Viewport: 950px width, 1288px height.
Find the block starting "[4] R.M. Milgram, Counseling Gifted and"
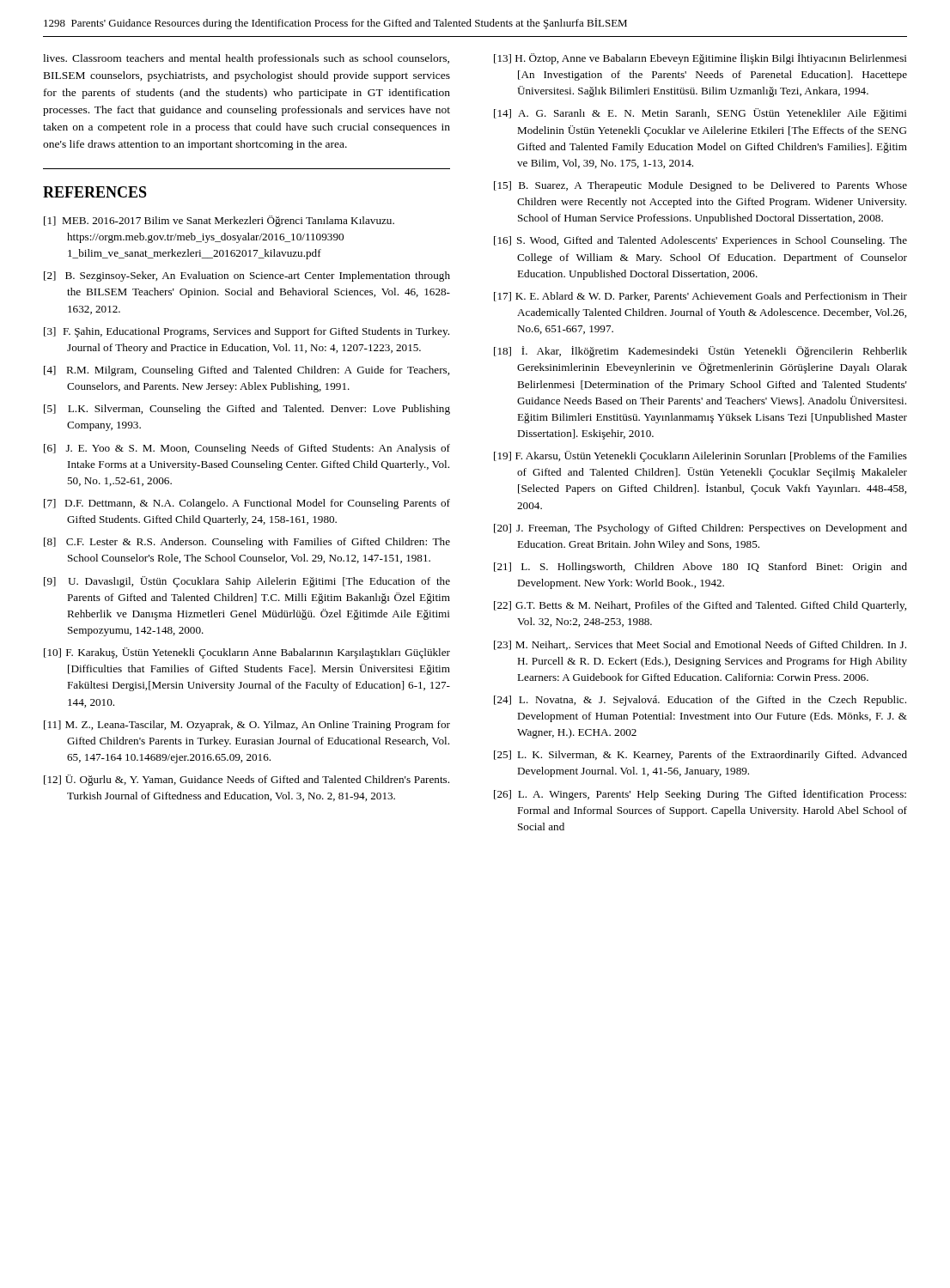tap(247, 378)
